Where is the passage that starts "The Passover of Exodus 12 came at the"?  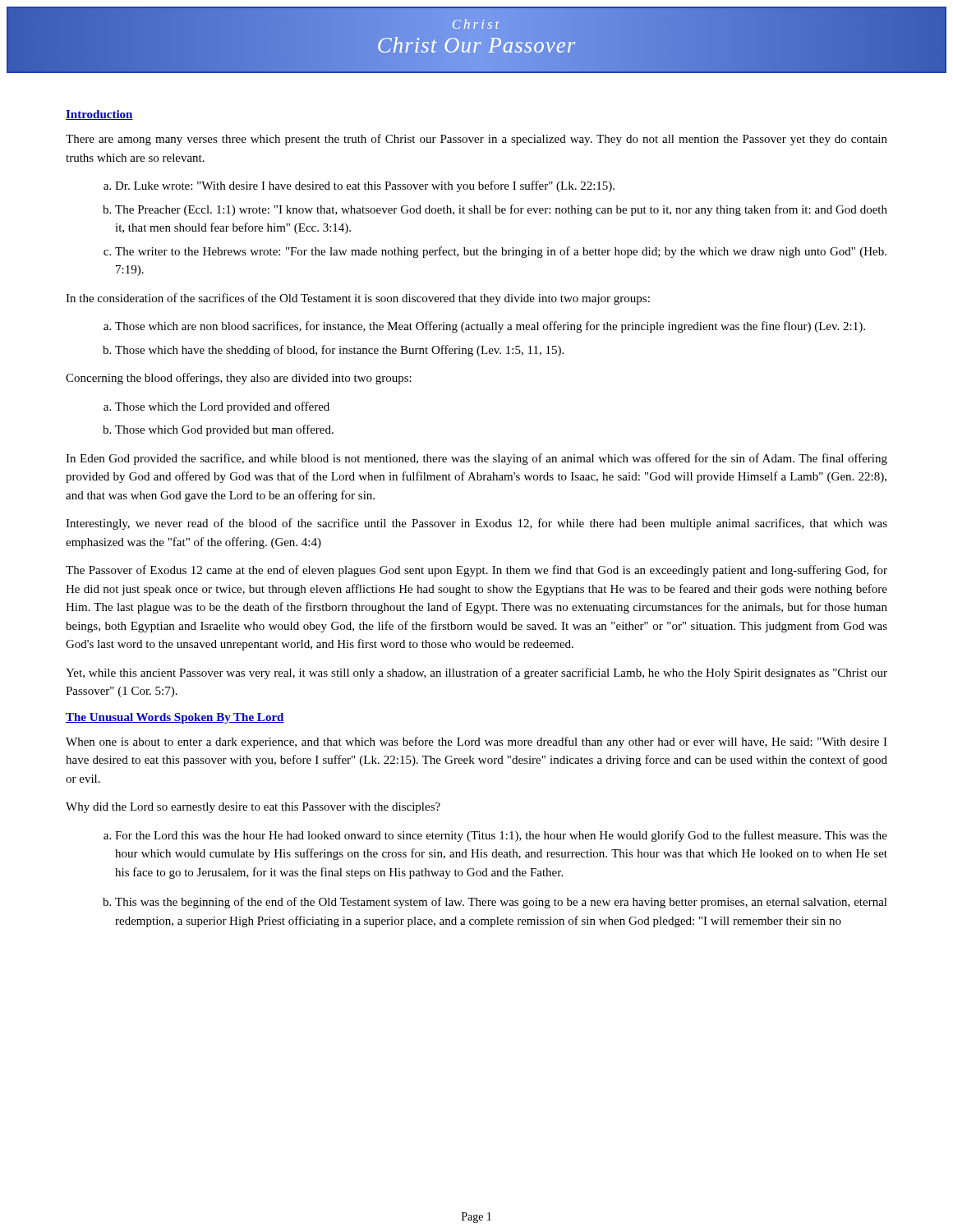[476, 607]
